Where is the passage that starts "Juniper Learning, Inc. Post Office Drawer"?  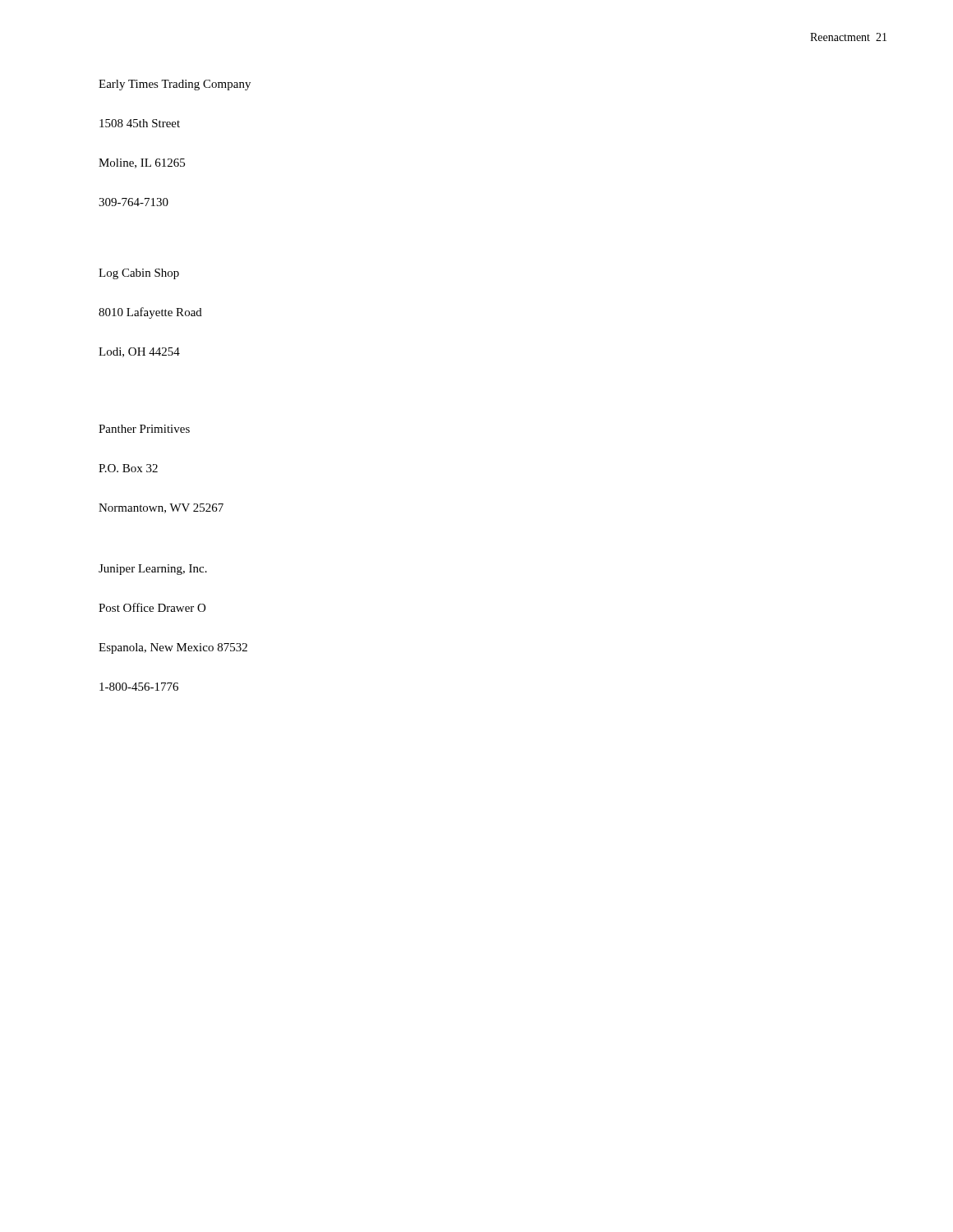153,570
